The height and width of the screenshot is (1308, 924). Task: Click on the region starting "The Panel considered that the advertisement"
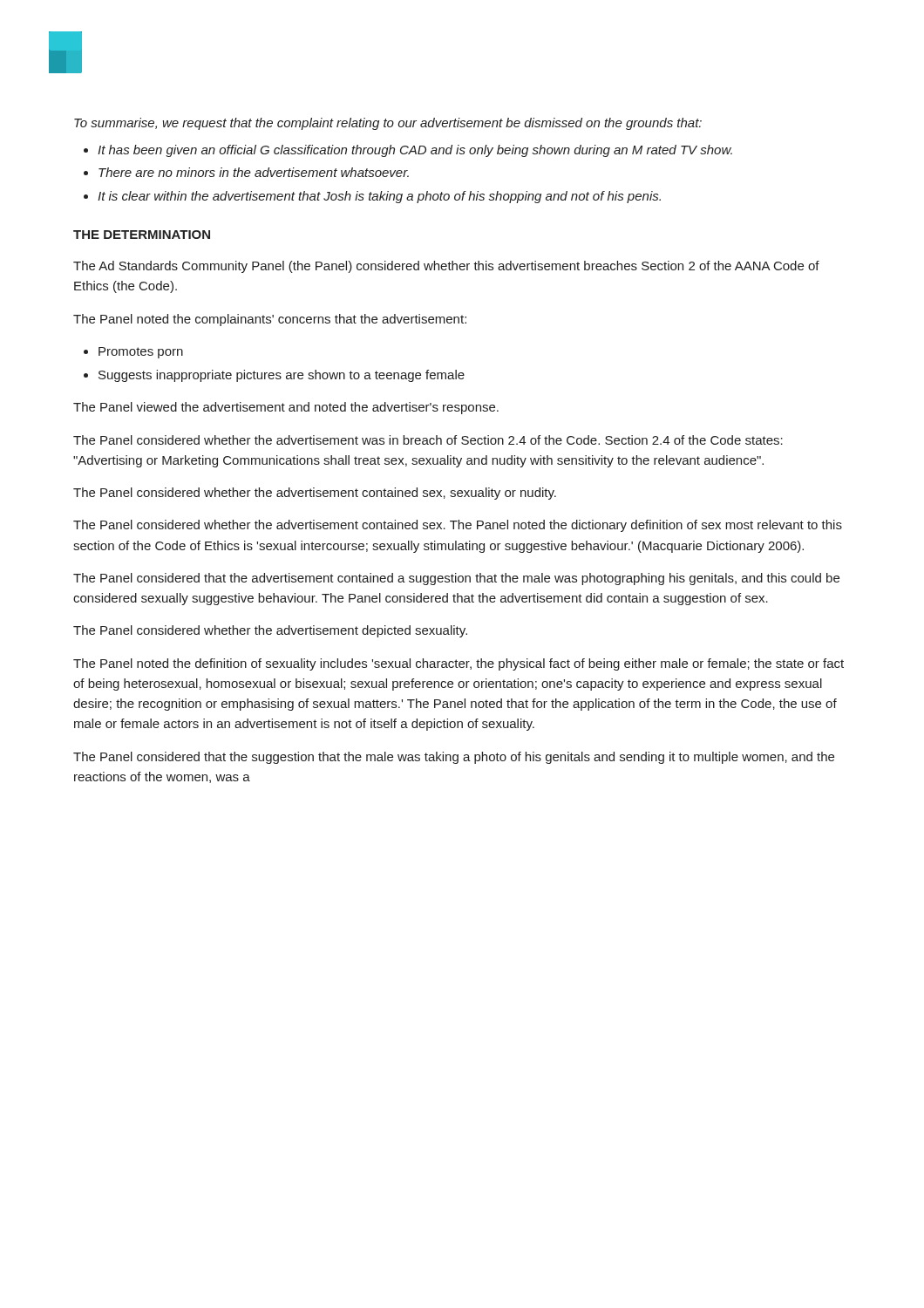click(457, 588)
